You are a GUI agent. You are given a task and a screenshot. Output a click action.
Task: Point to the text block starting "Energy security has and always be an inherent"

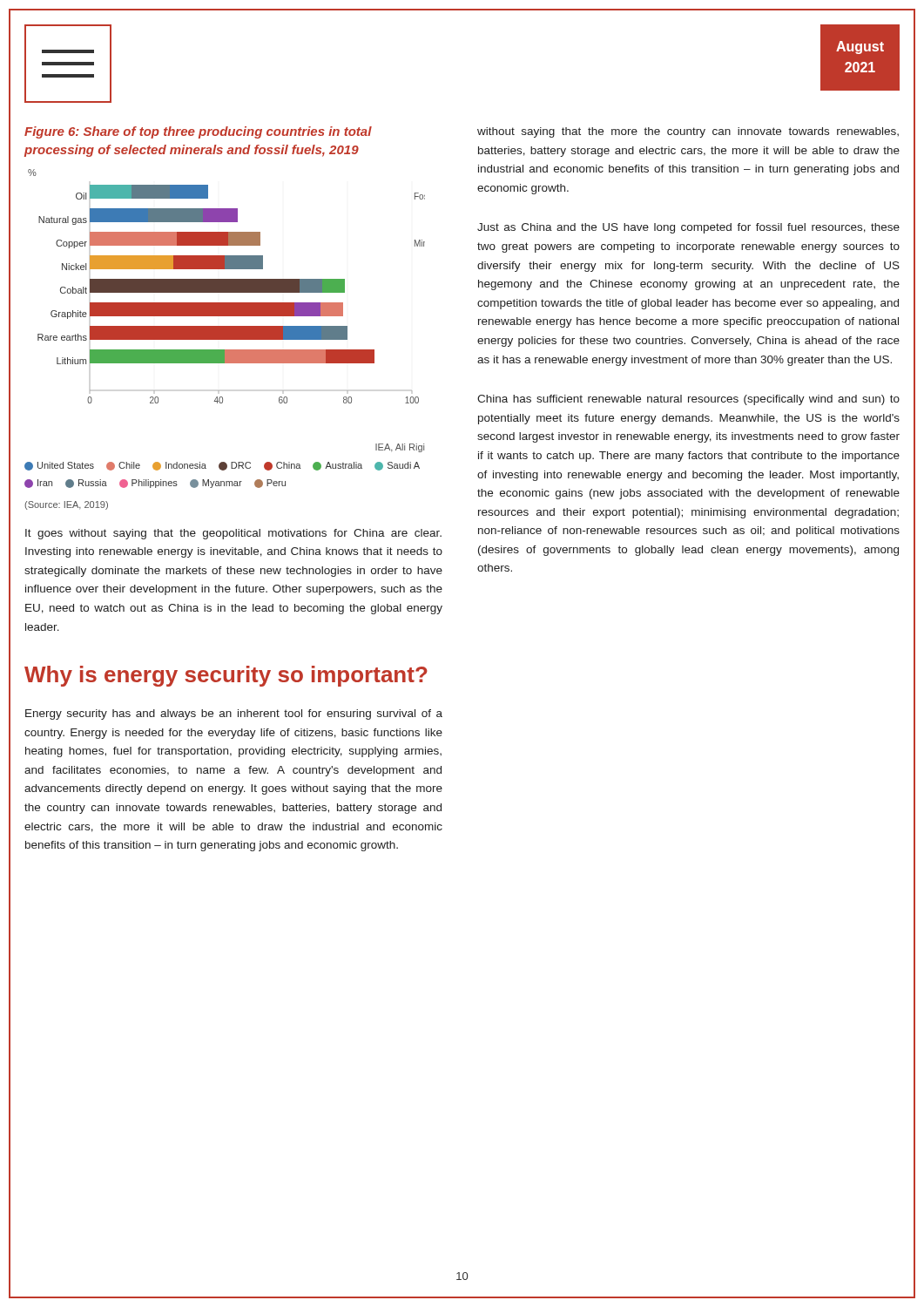click(233, 779)
